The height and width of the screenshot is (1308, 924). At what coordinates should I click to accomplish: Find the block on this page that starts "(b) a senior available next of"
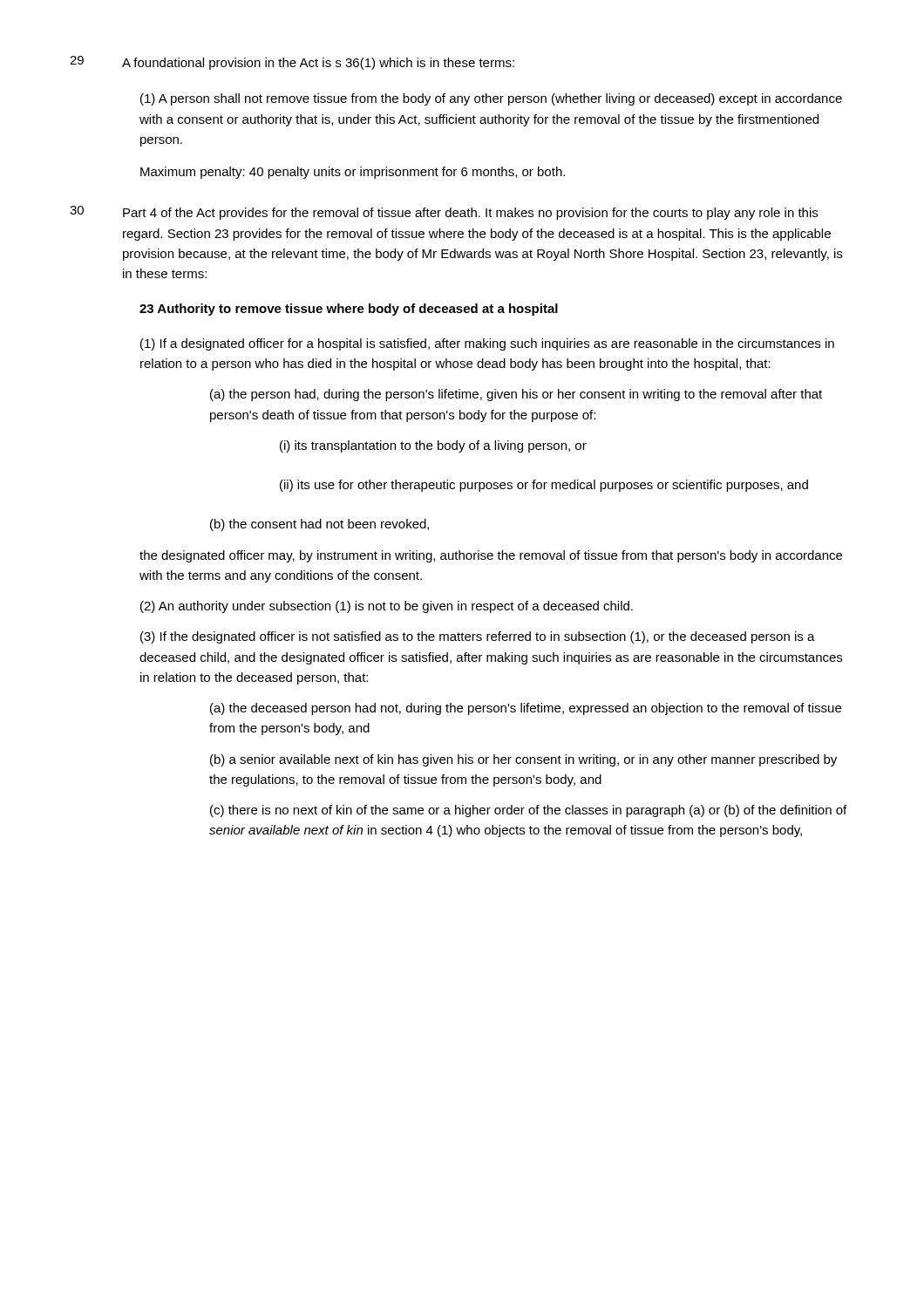pos(523,769)
